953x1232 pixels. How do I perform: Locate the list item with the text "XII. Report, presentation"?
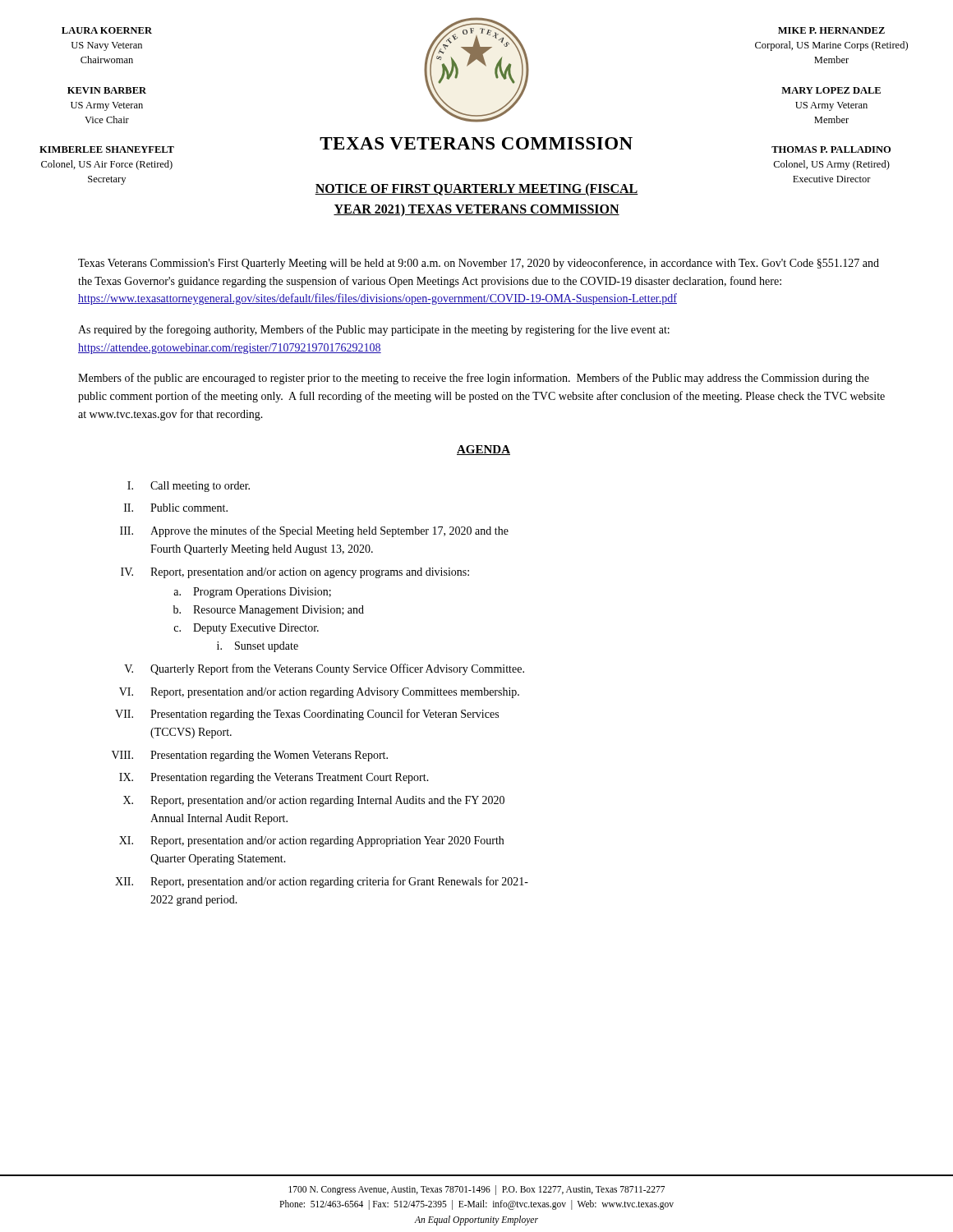coord(303,891)
